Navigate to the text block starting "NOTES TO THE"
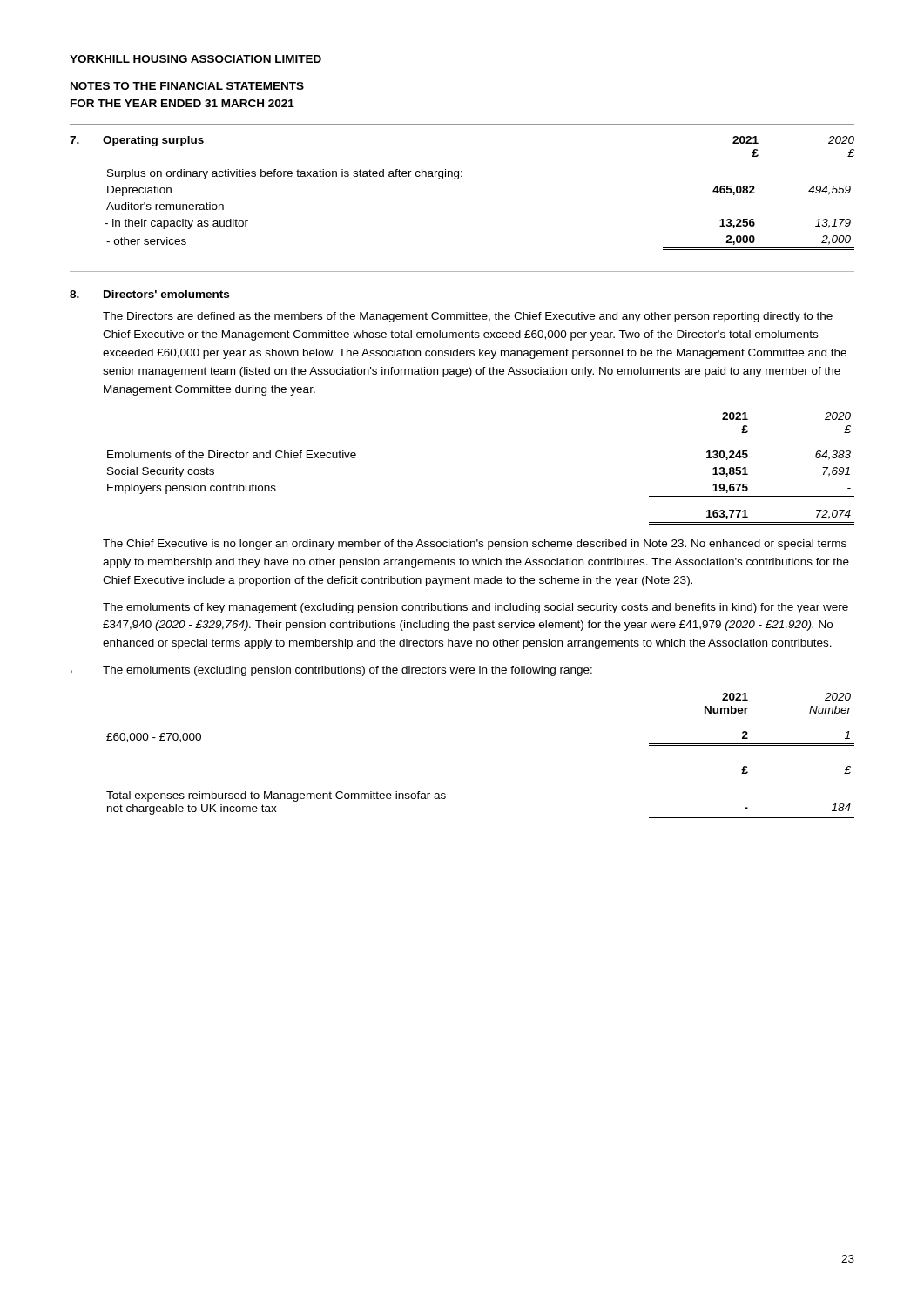This screenshot has height=1307, width=924. click(x=187, y=94)
